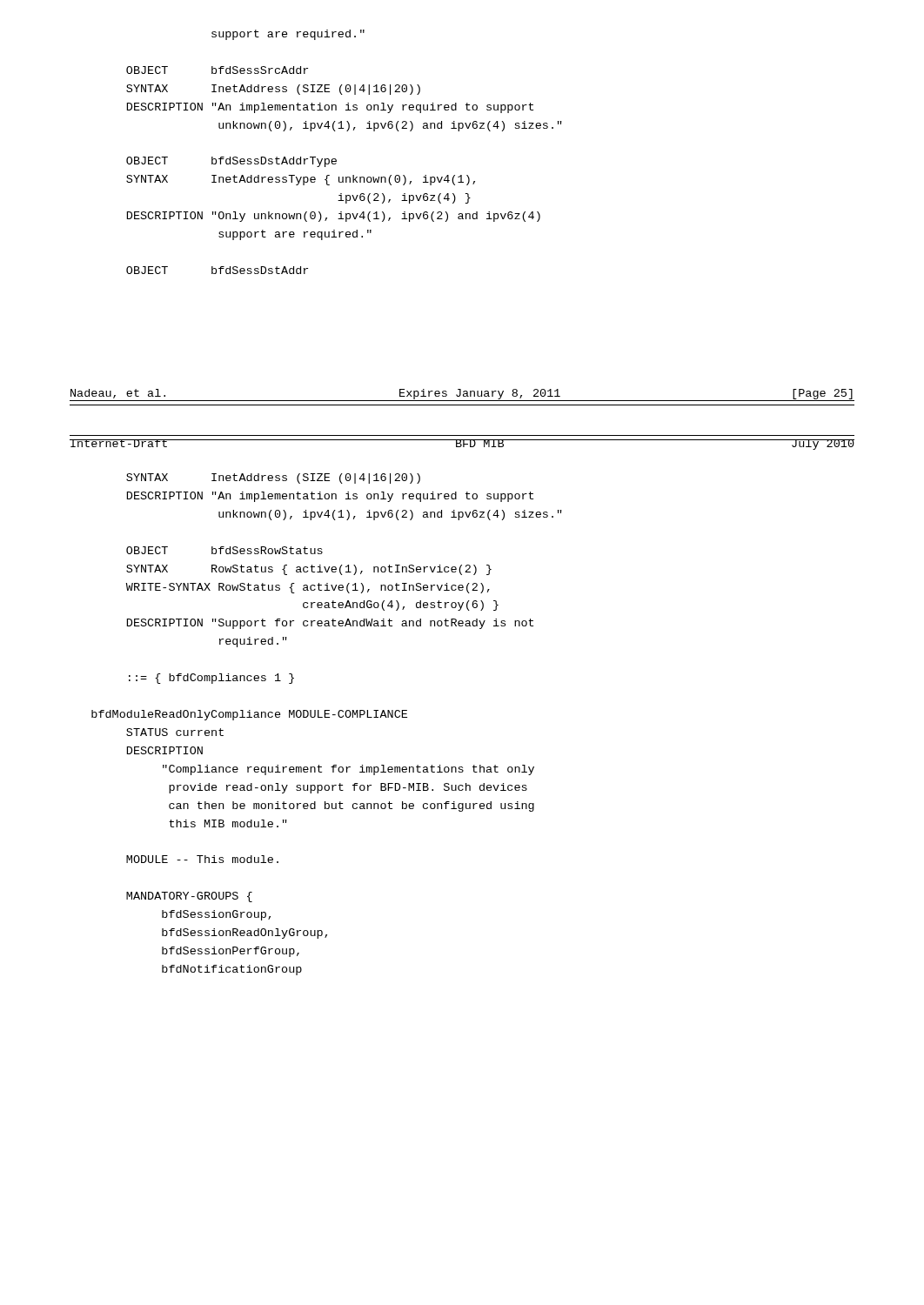Click on the text block that reads "support are required." OBJECT bfdSessSrcAddr SYNTAX InetAddress"
924x1305 pixels.
click(288, 35)
